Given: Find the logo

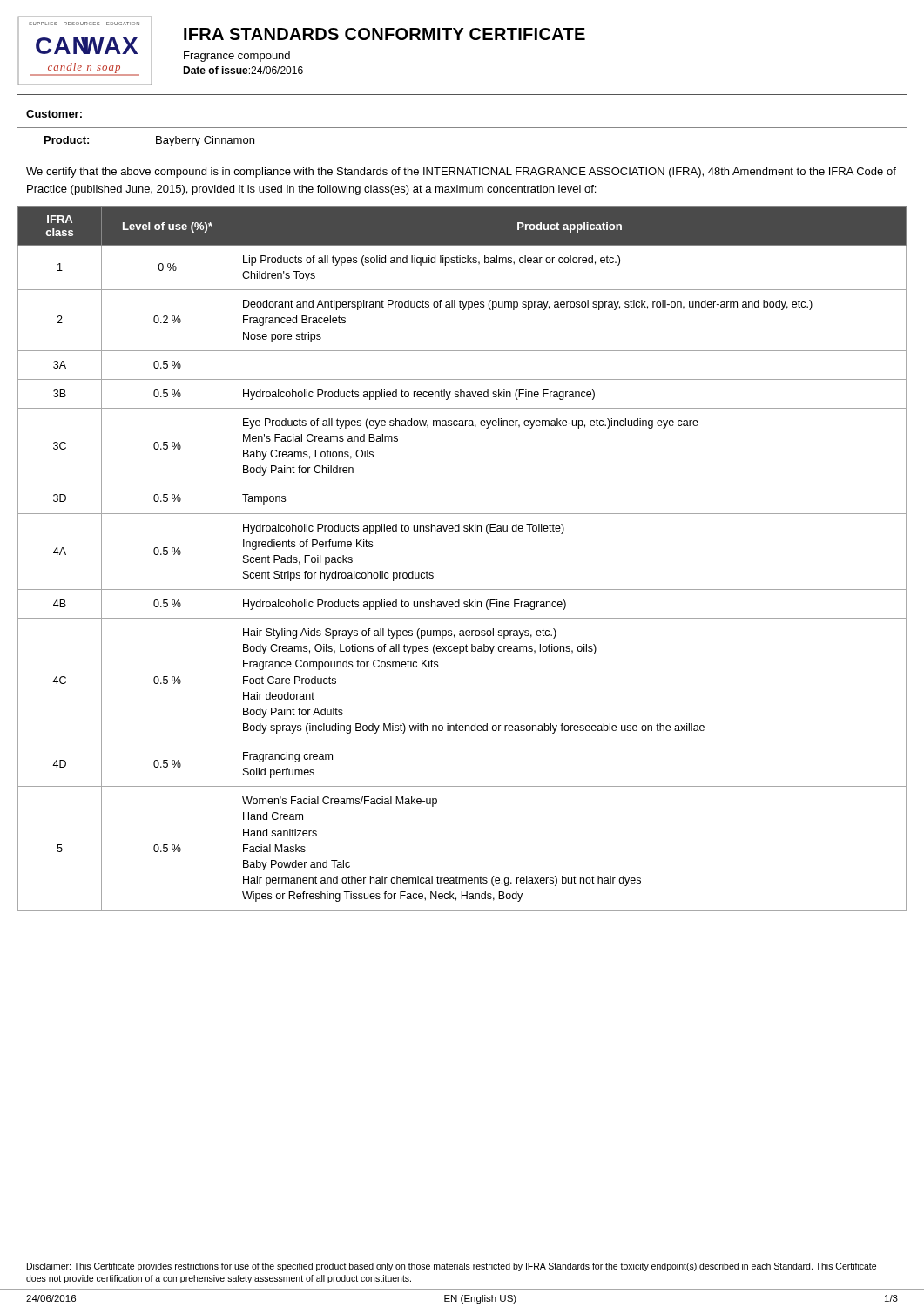Looking at the screenshot, I should point(87,51).
